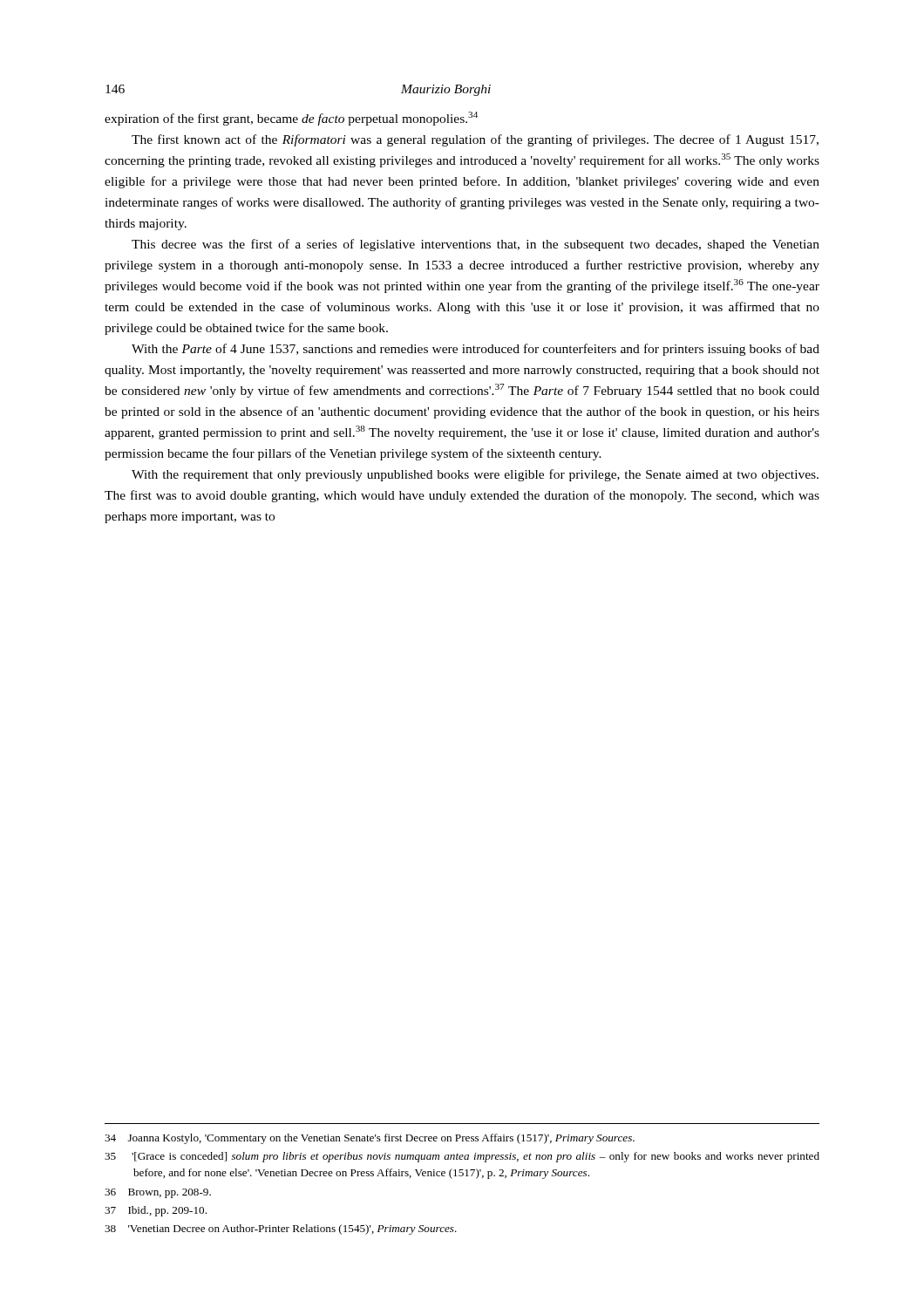
Task: Locate the region starting "38 'Venetian Decree"
Action: click(x=281, y=1228)
